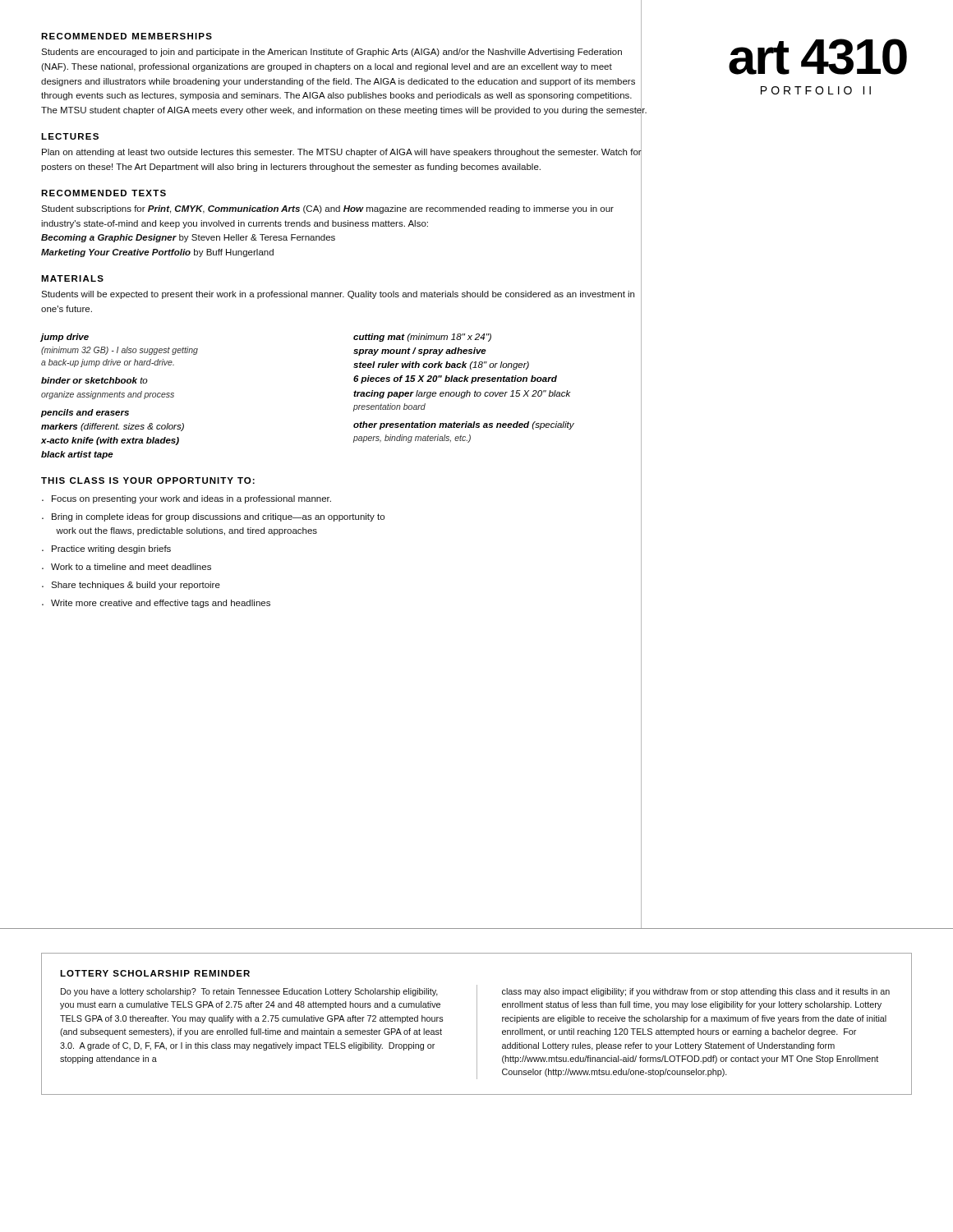The image size is (953, 1232).
Task: Where is the passage that starts "spray mount /"?
Action: point(501,351)
